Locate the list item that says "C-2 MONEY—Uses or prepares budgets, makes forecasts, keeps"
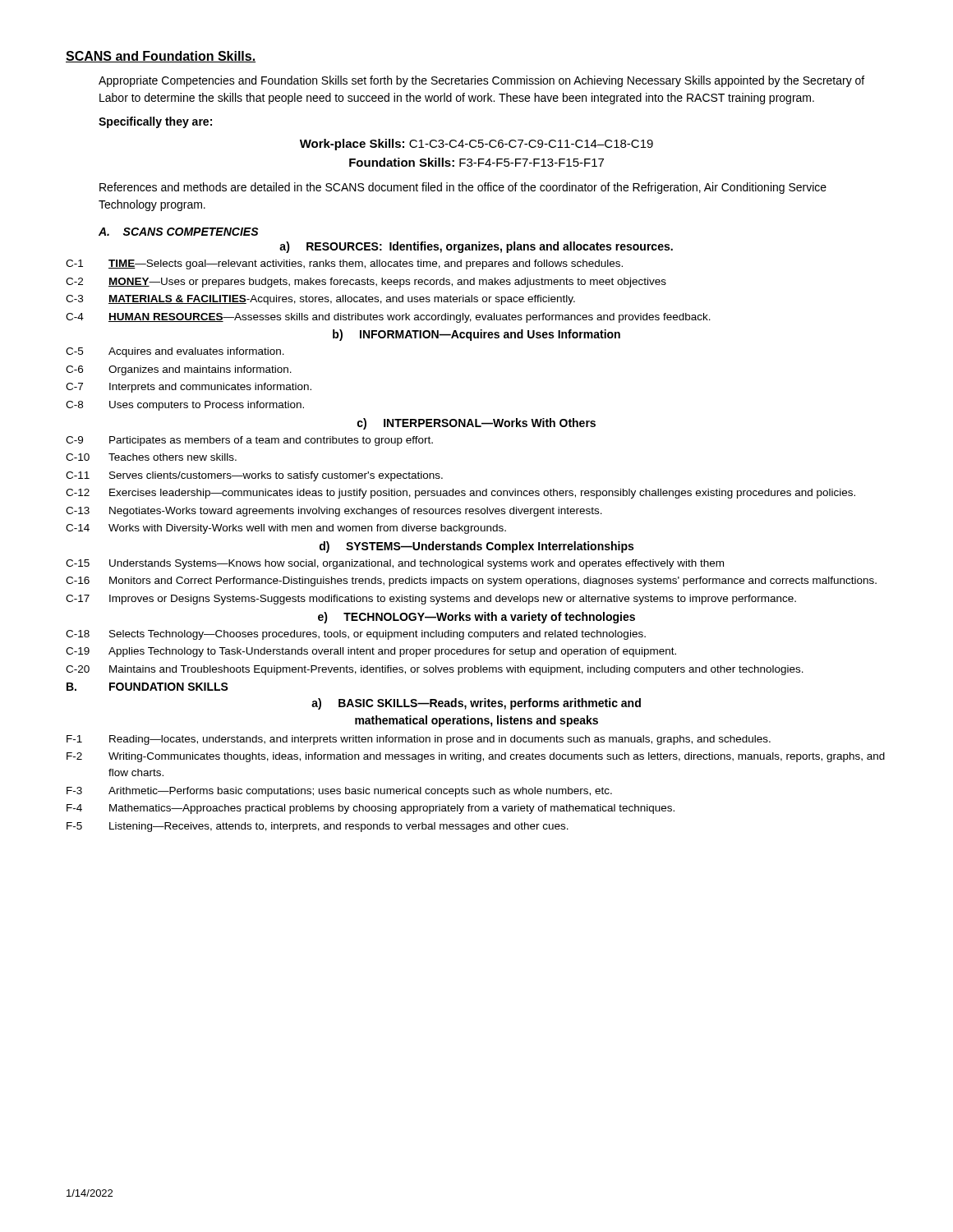Image resolution: width=953 pixels, height=1232 pixels. (x=366, y=281)
